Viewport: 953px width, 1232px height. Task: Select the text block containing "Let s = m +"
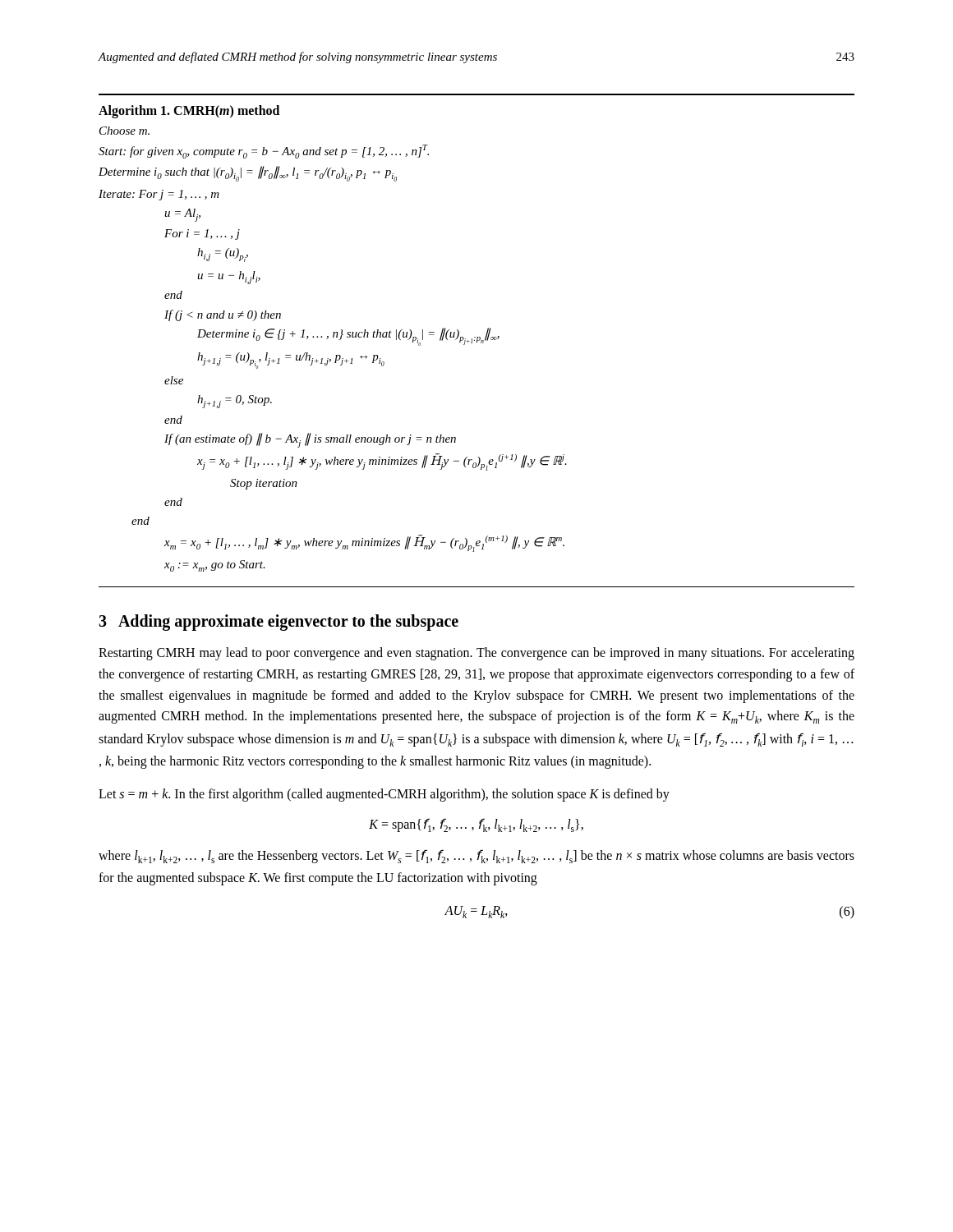coord(384,794)
